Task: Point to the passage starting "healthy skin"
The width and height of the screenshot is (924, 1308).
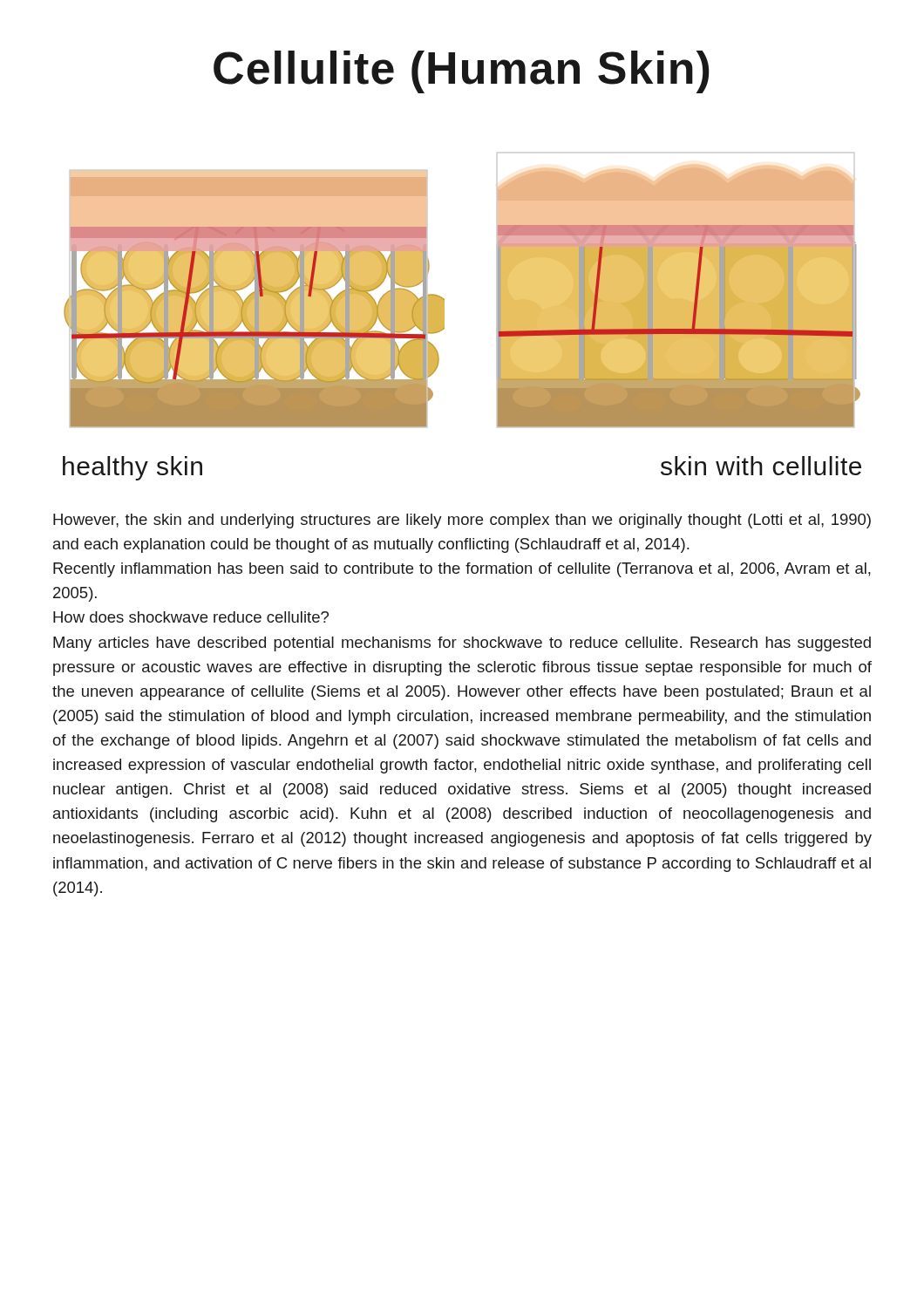Action: tap(133, 466)
